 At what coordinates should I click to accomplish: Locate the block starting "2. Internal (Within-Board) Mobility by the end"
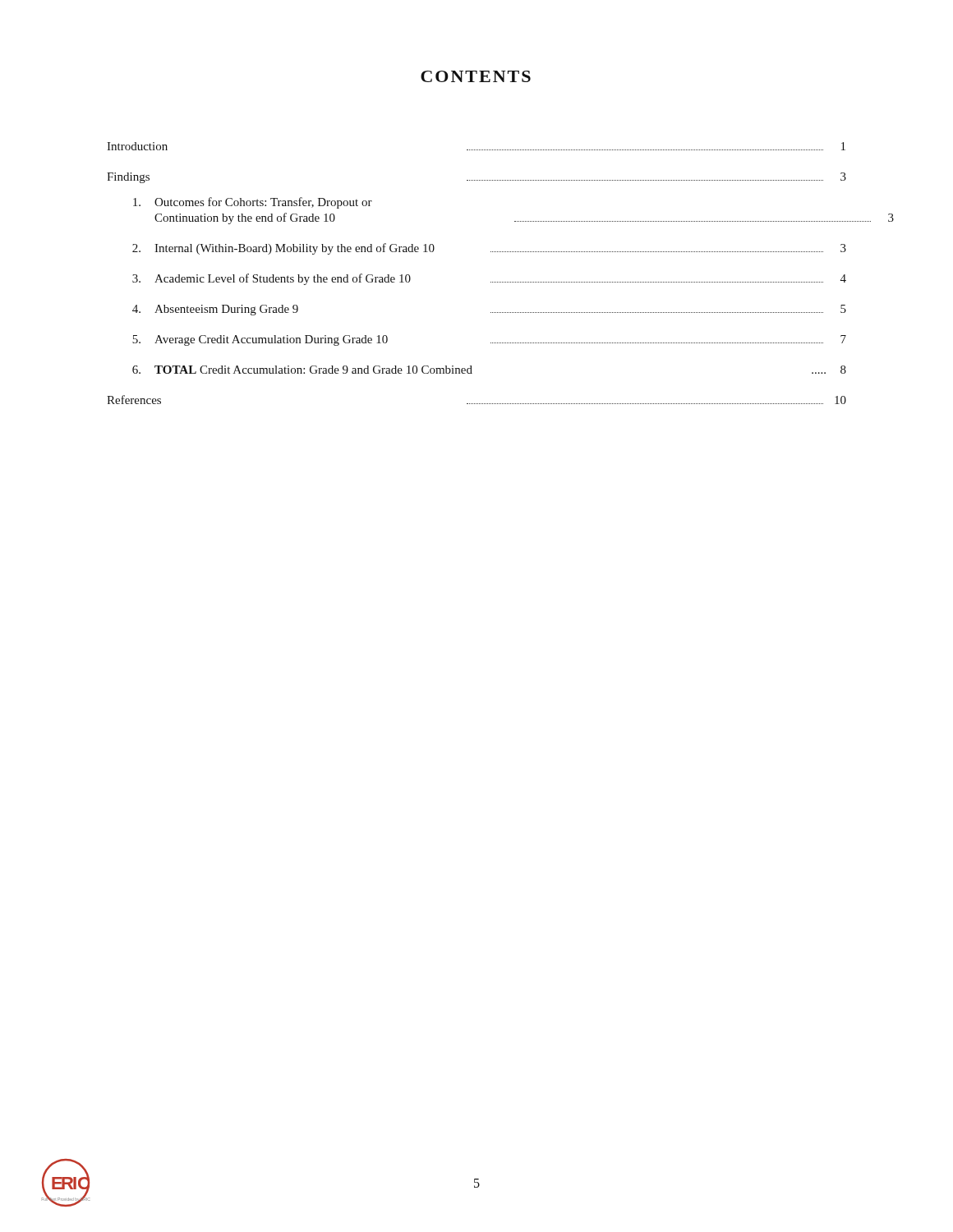(489, 249)
